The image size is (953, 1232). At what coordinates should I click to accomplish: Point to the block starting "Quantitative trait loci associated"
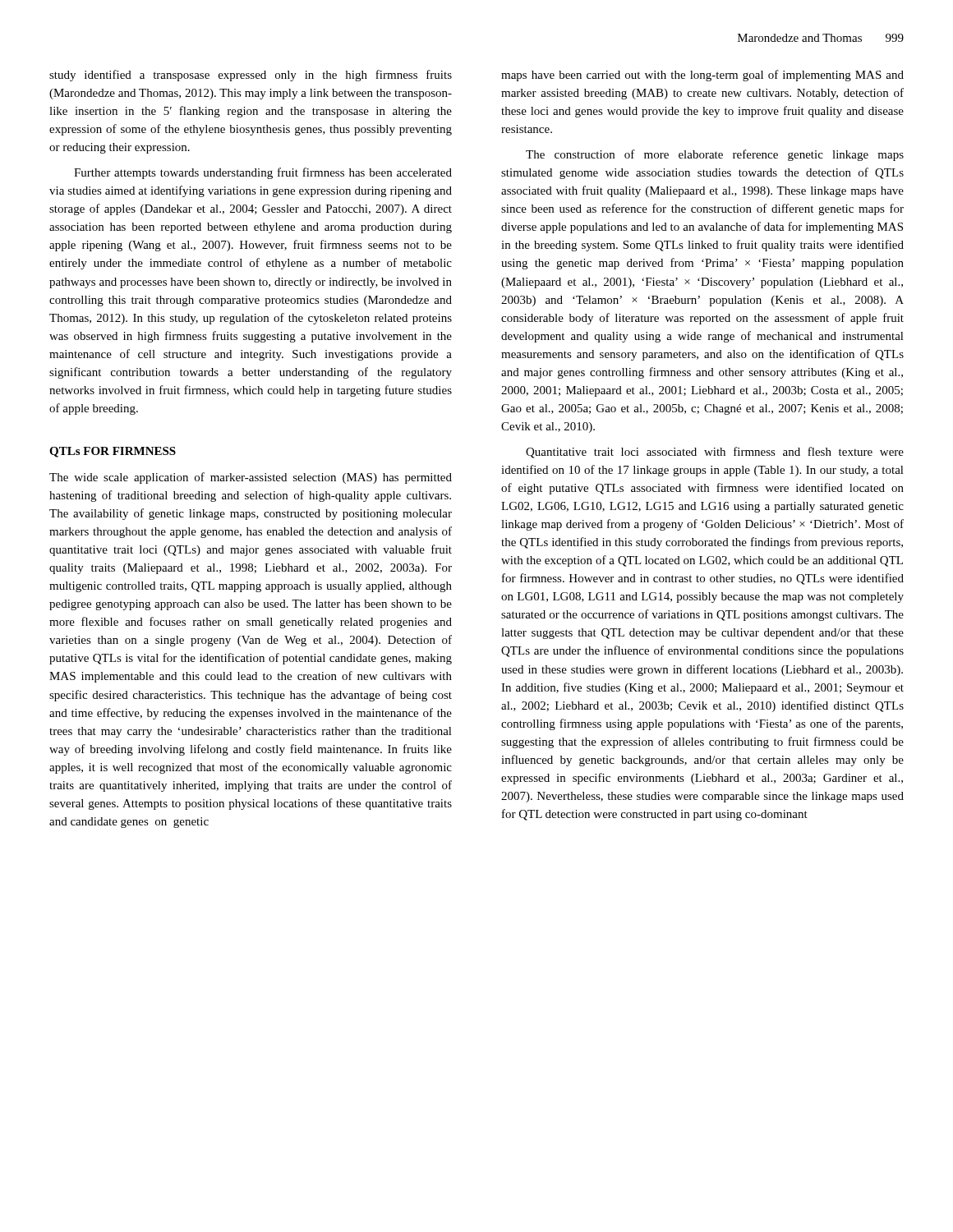702,633
